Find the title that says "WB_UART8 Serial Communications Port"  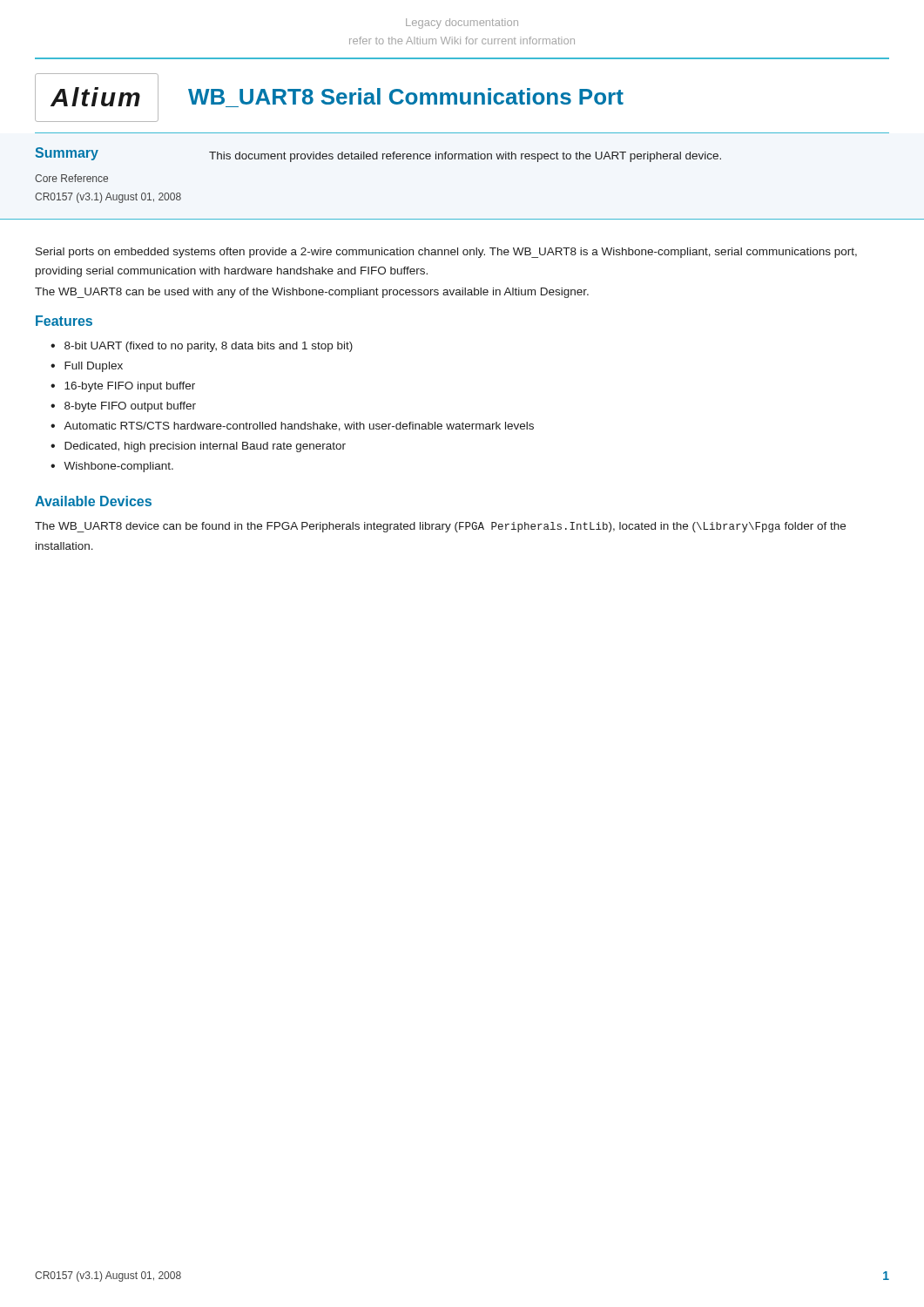point(406,97)
